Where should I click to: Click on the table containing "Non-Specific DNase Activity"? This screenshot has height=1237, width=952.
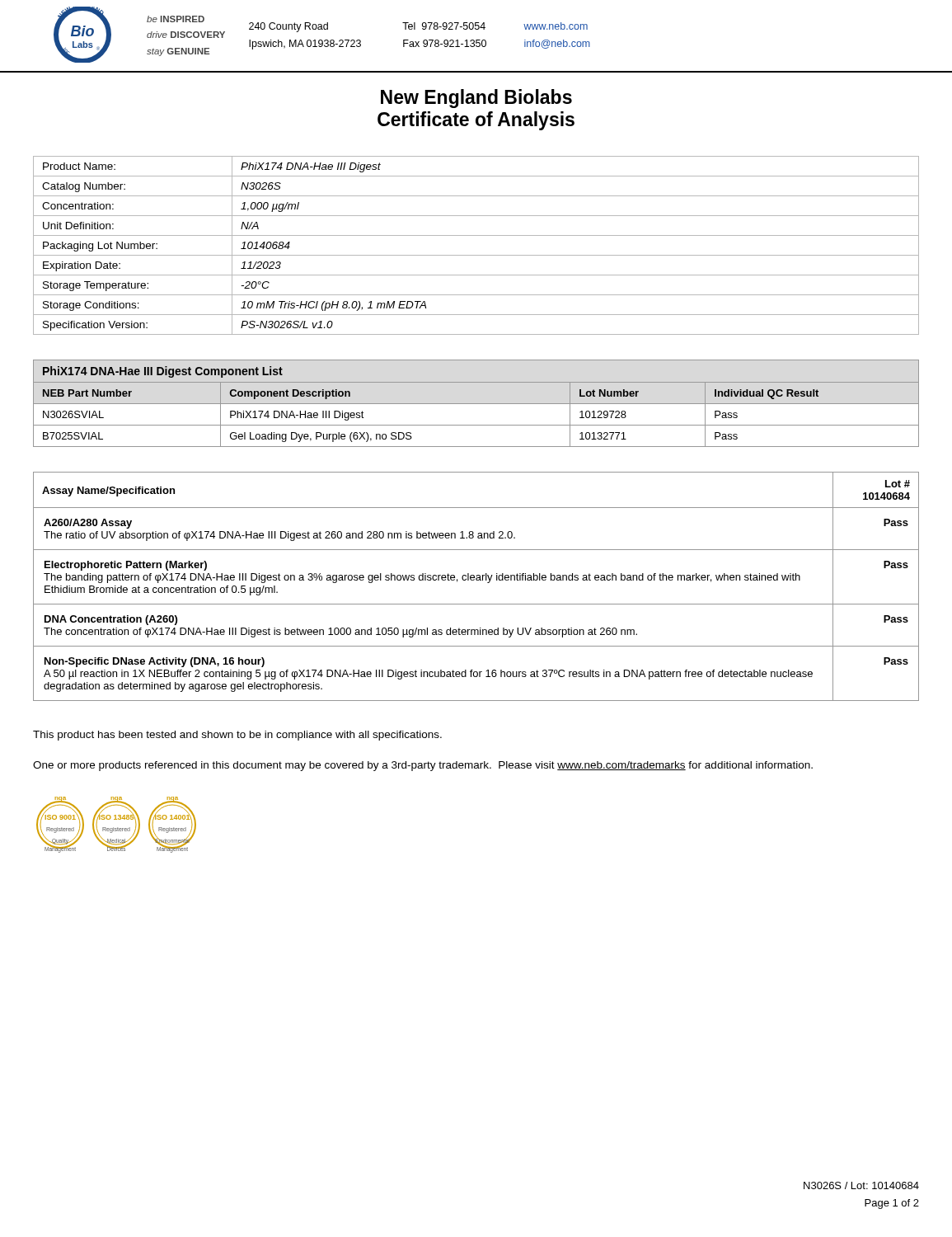point(476,586)
